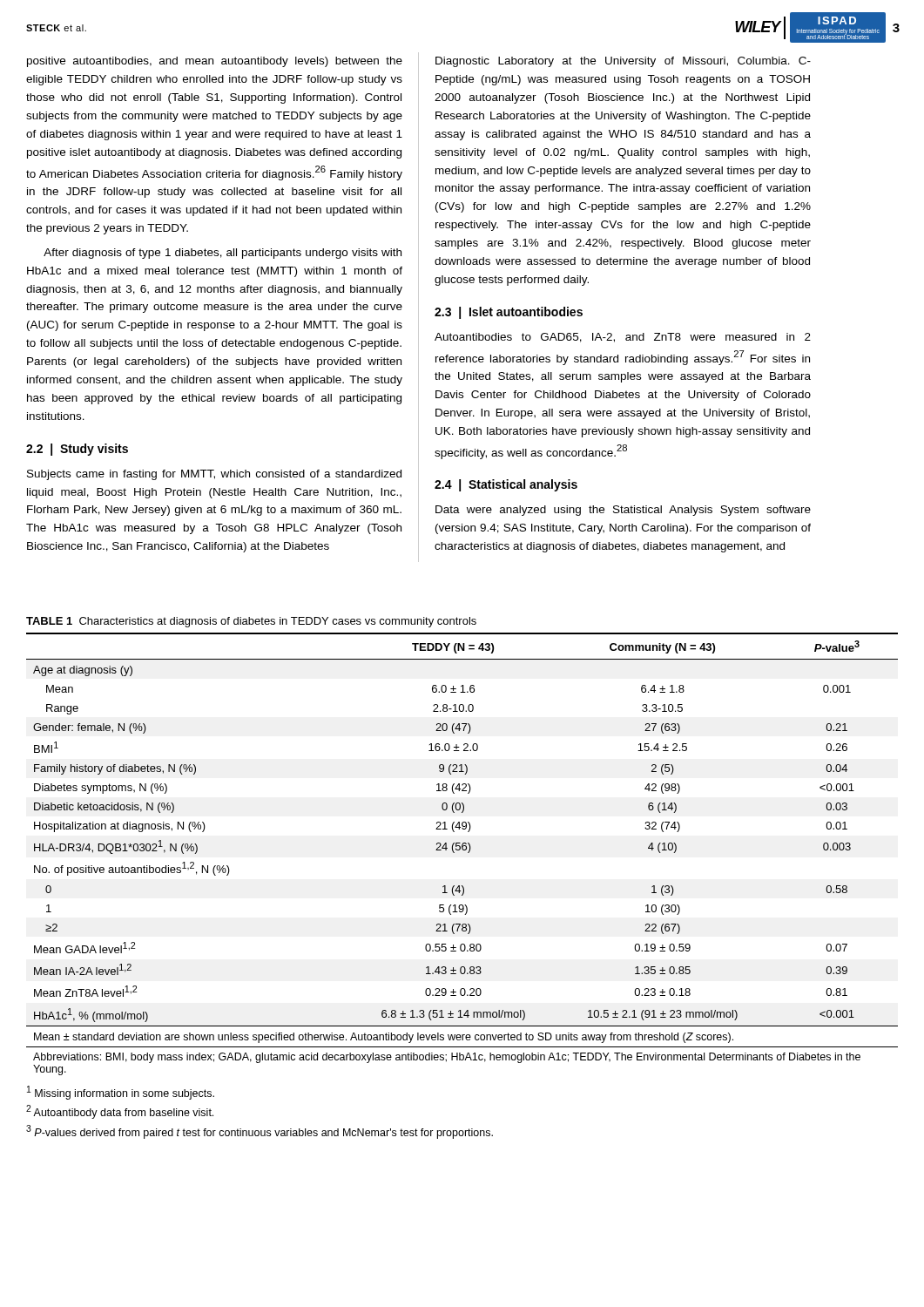Click on the section header that says "2.2 | Study visits"
The width and height of the screenshot is (924, 1307).
coord(77,450)
